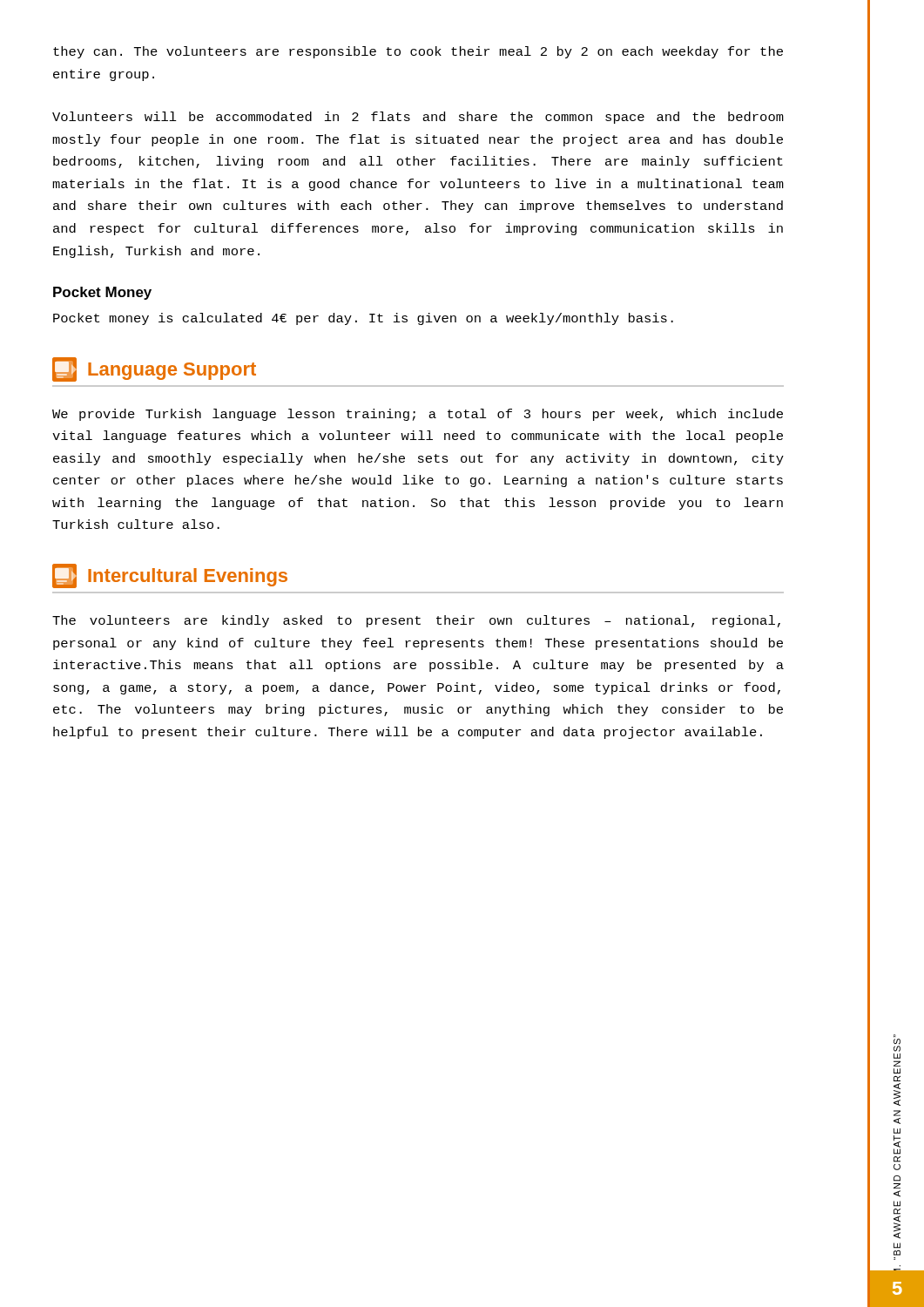
Task: Find the text block that says "We provide Turkish language lesson training; a total"
Action: click(418, 471)
